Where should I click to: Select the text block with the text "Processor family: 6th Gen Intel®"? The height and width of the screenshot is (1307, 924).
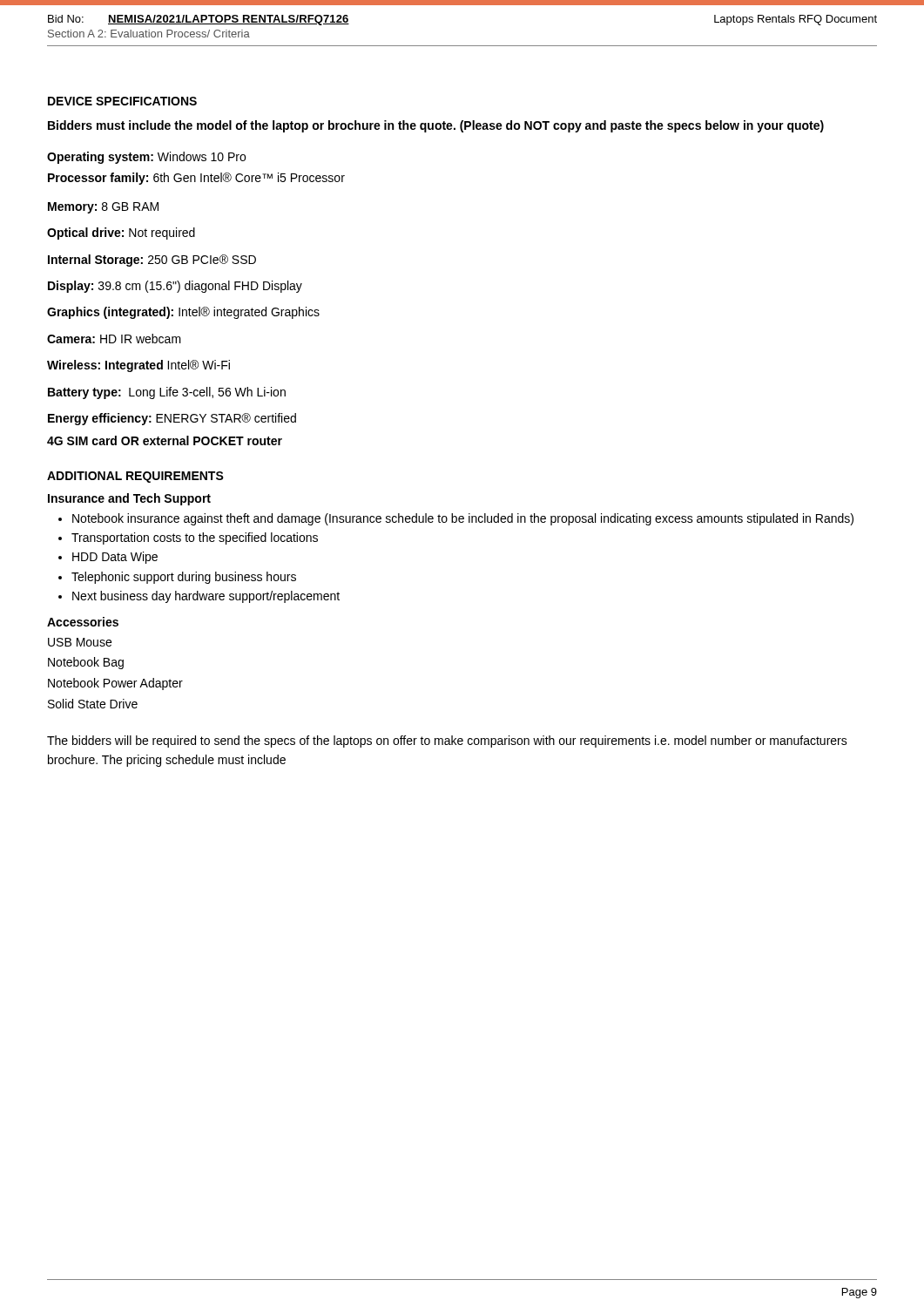[196, 178]
